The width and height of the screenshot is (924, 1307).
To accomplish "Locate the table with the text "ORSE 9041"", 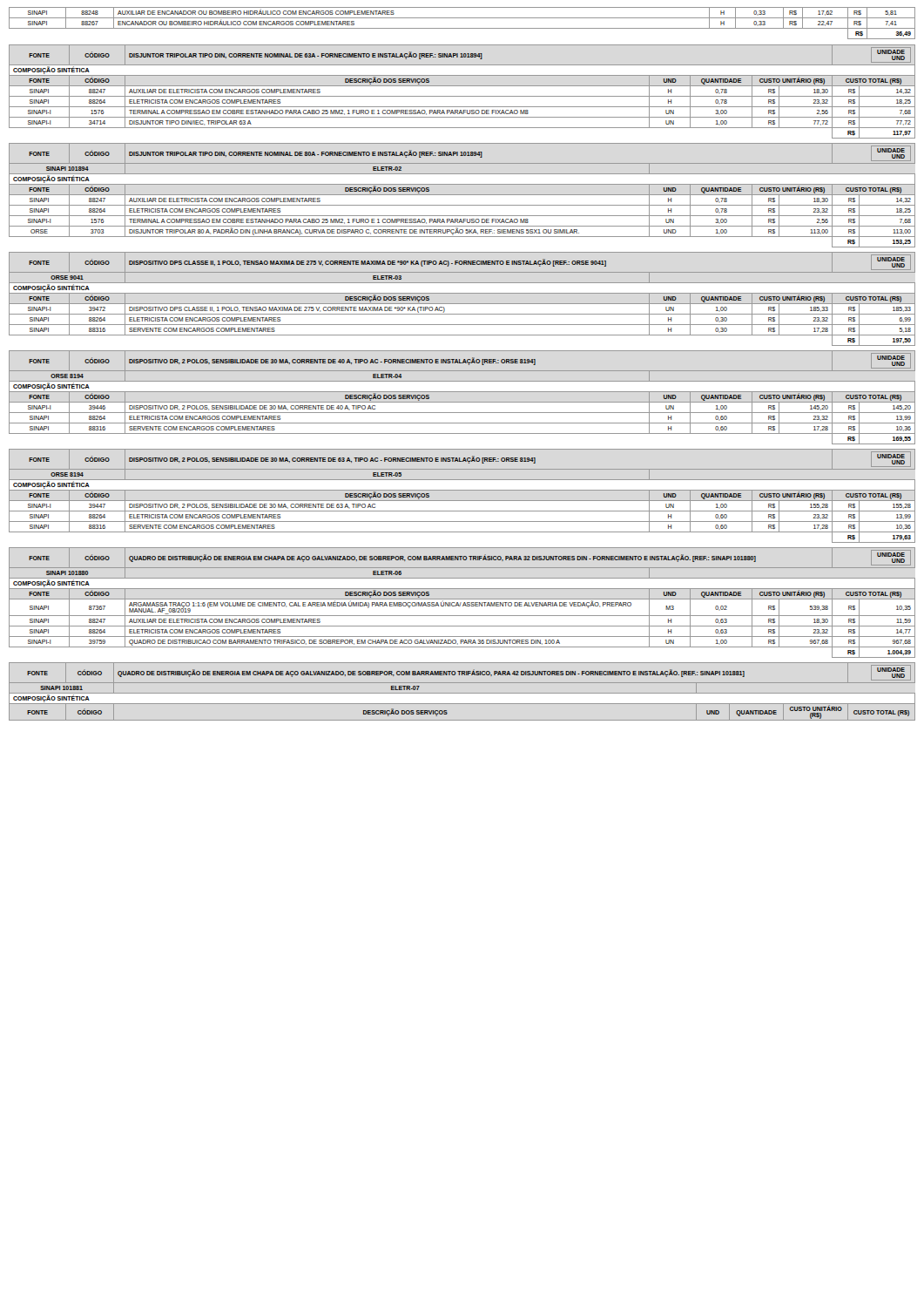I will pos(462,299).
